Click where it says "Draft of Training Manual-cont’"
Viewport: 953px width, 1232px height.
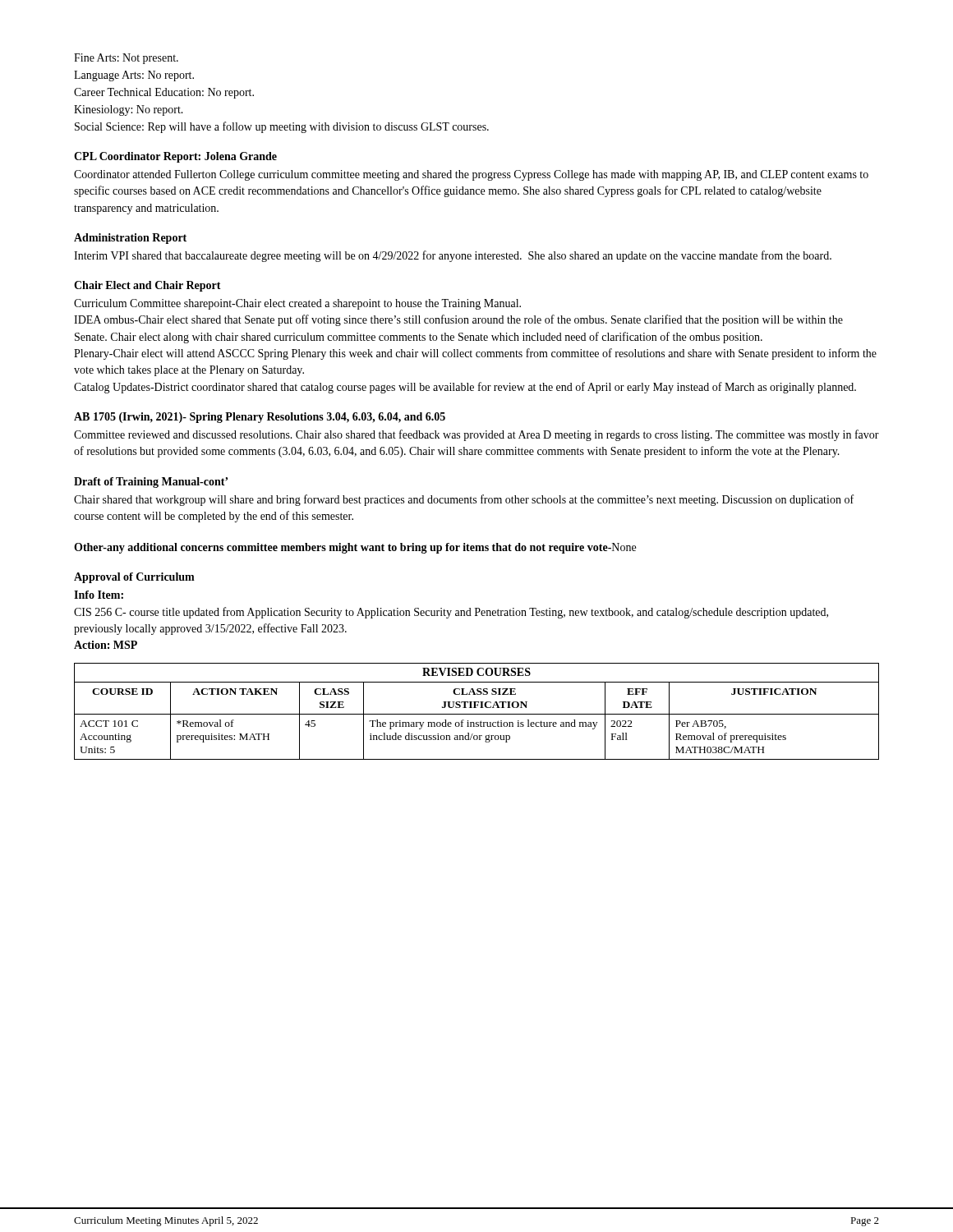click(x=151, y=481)
